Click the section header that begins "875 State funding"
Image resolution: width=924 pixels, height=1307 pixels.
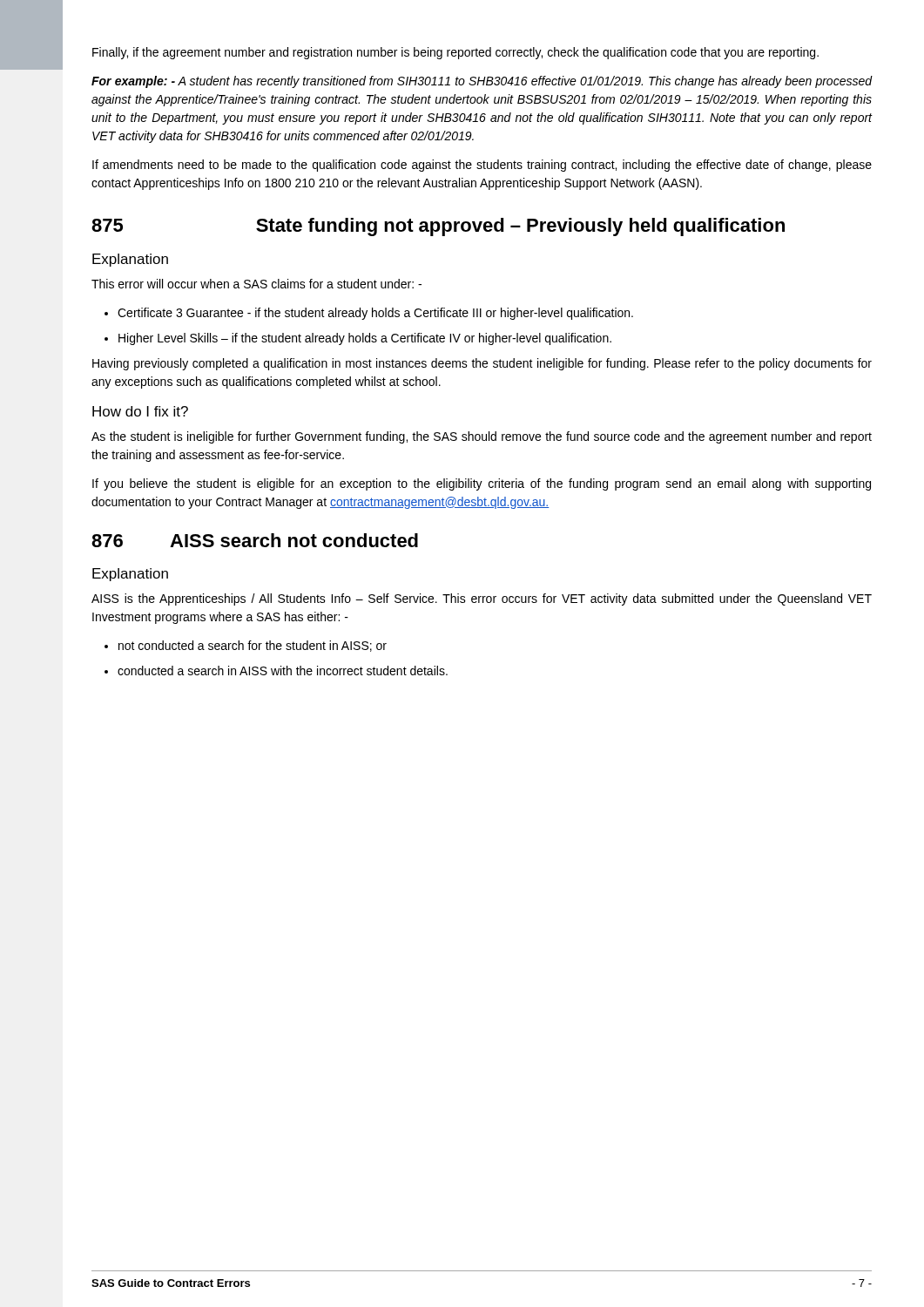[x=482, y=226]
